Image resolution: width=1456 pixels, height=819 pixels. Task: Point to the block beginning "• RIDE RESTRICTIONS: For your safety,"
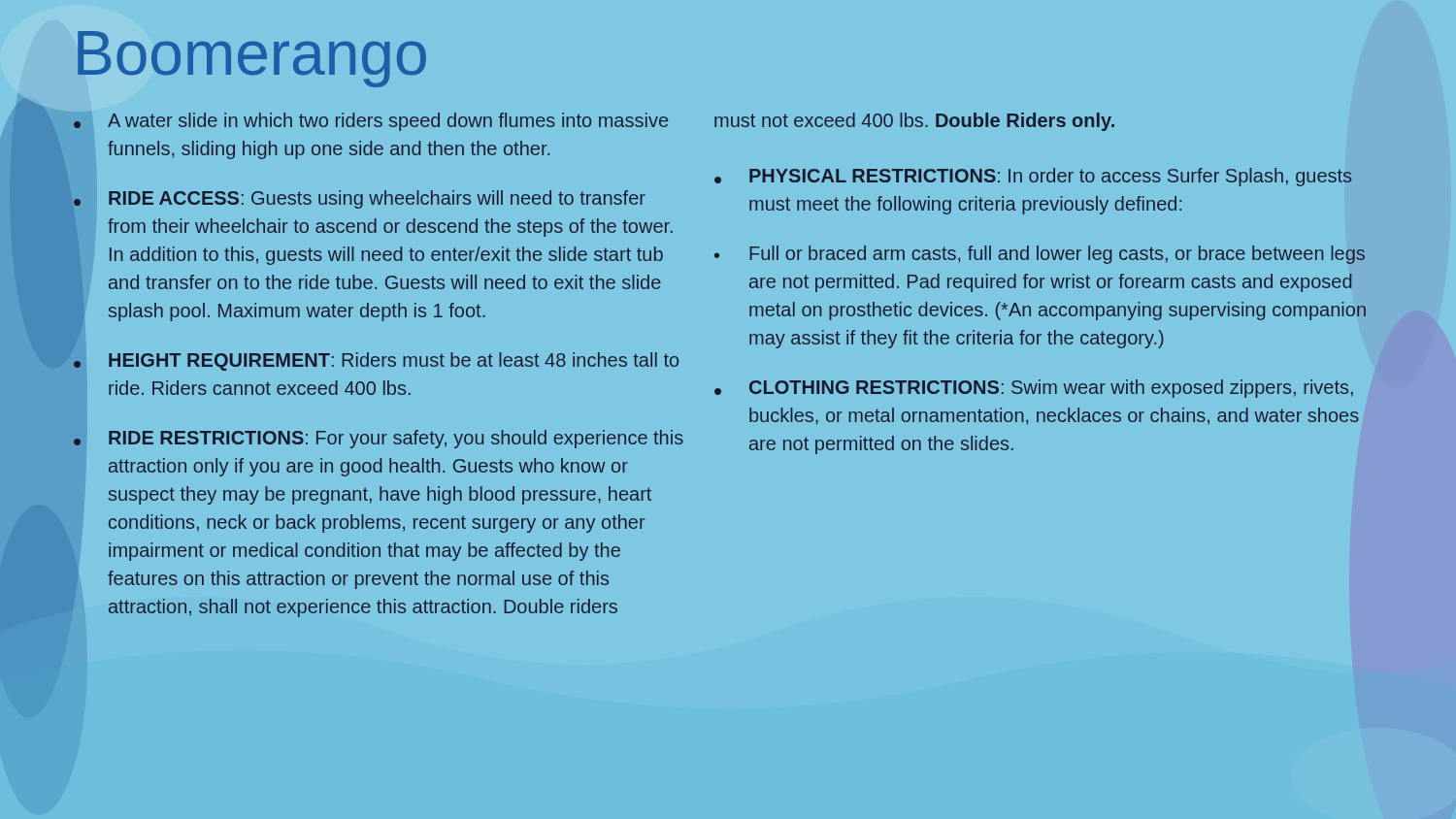tap(379, 523)
